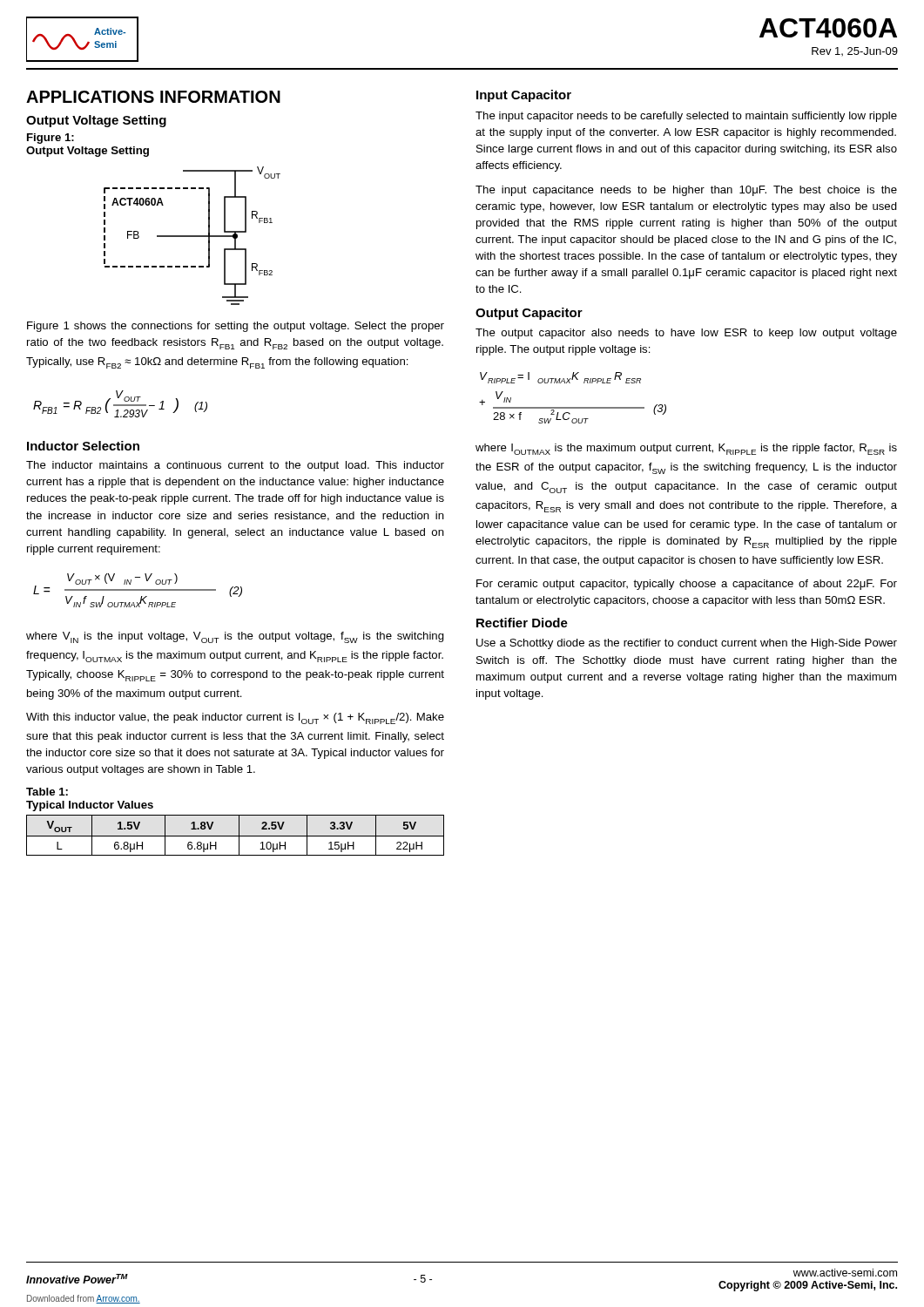This screenshot has width=924, height=1307.
Task: Where is the passage that starts "The inductor maintains a"?
Action: pos(235,507)
